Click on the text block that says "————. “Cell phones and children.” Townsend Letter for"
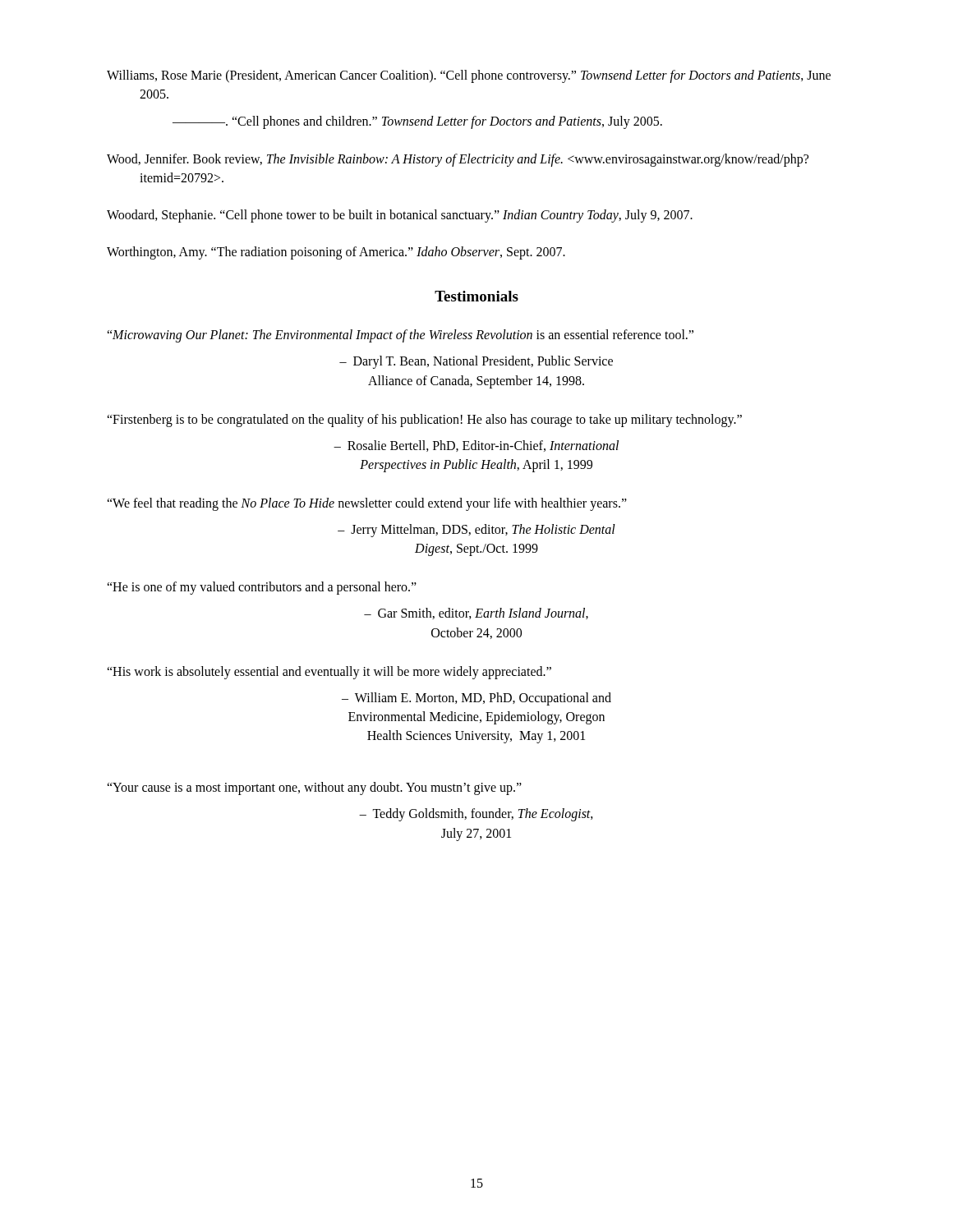 coord(418,121)
